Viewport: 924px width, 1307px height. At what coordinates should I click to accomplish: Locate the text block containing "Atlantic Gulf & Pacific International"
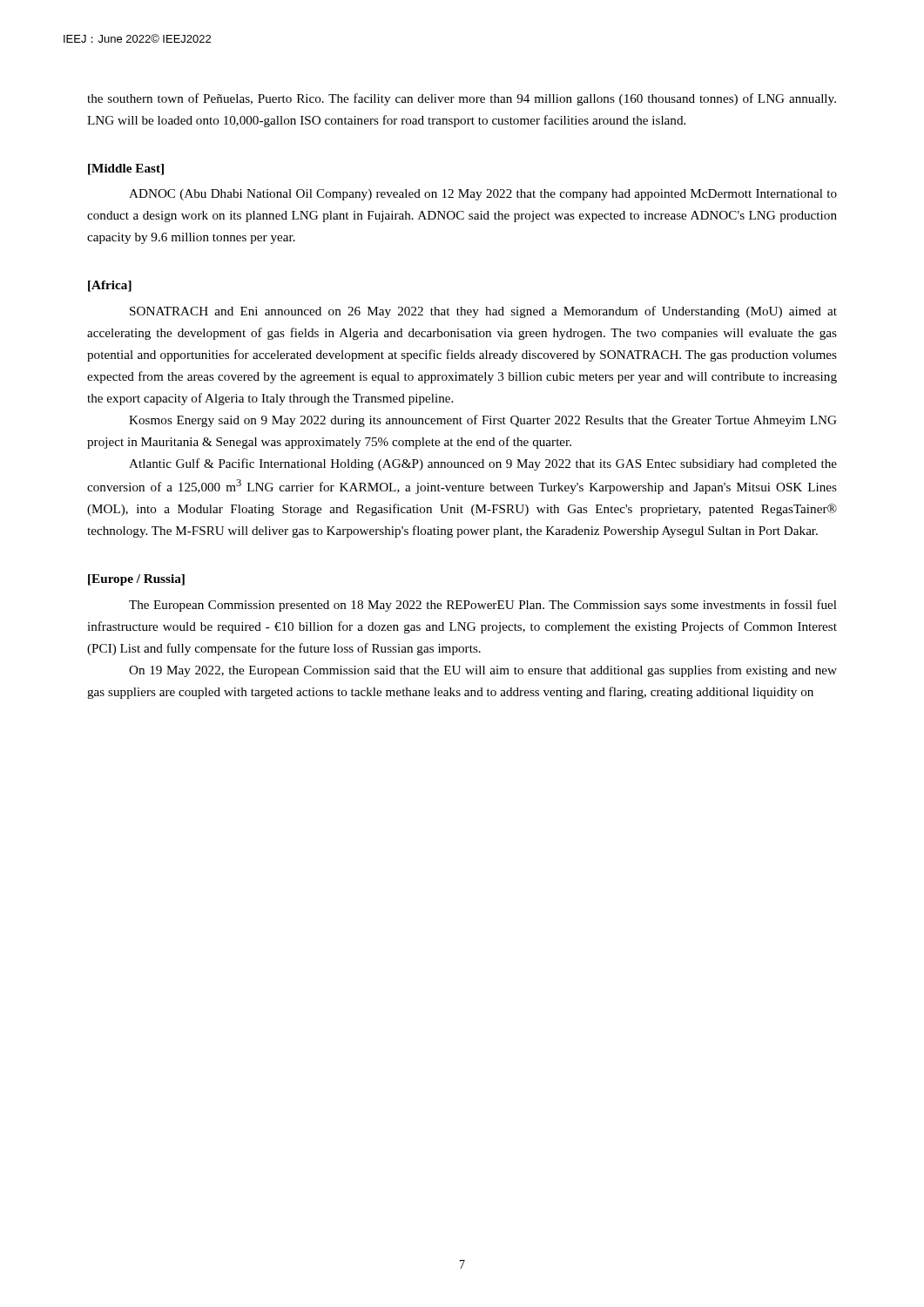[462, 497]
